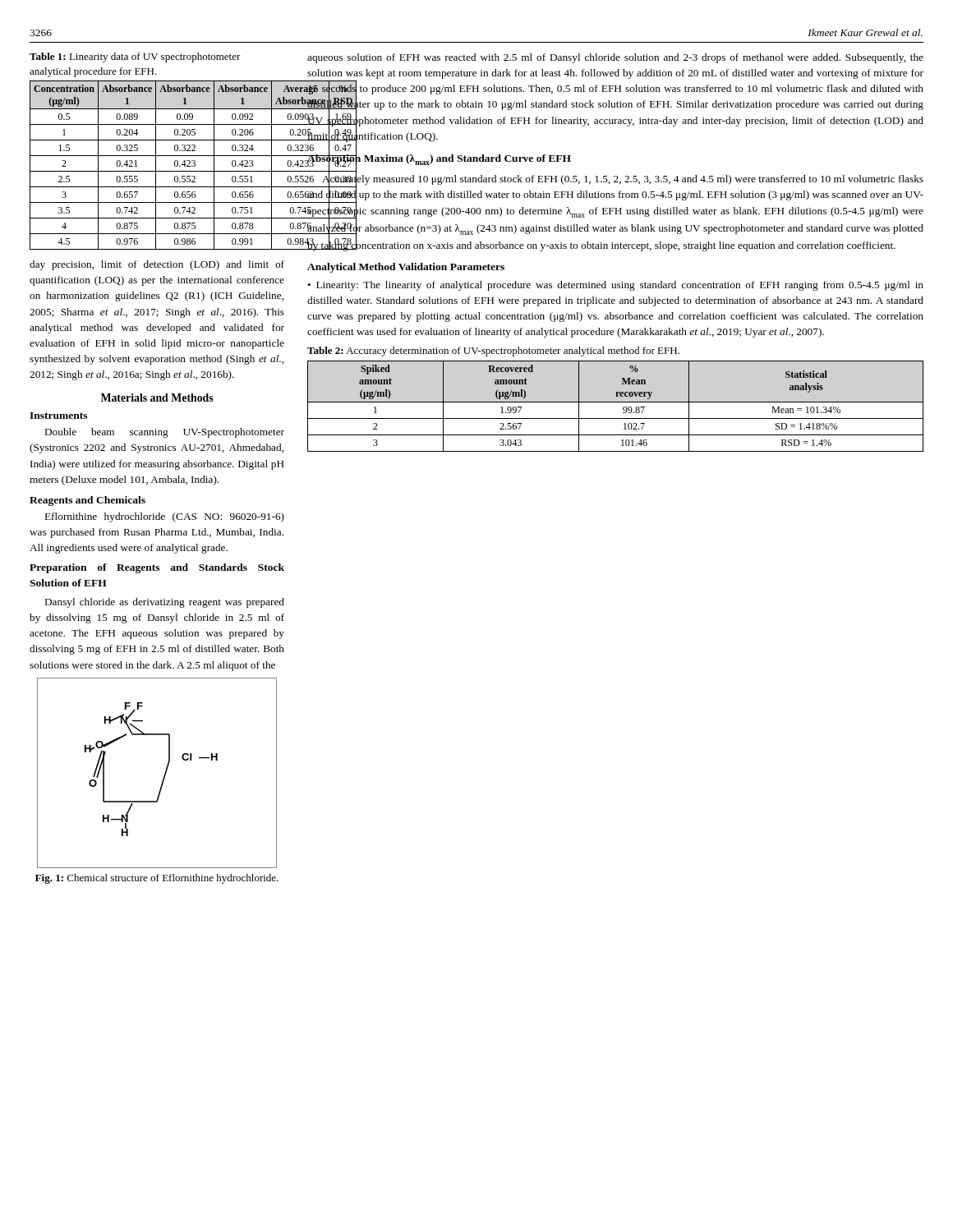The height and width of the screenshot is (1232, 953).
Task: Select the element starting "Materials and Methods"
Action: coord(157,398)
